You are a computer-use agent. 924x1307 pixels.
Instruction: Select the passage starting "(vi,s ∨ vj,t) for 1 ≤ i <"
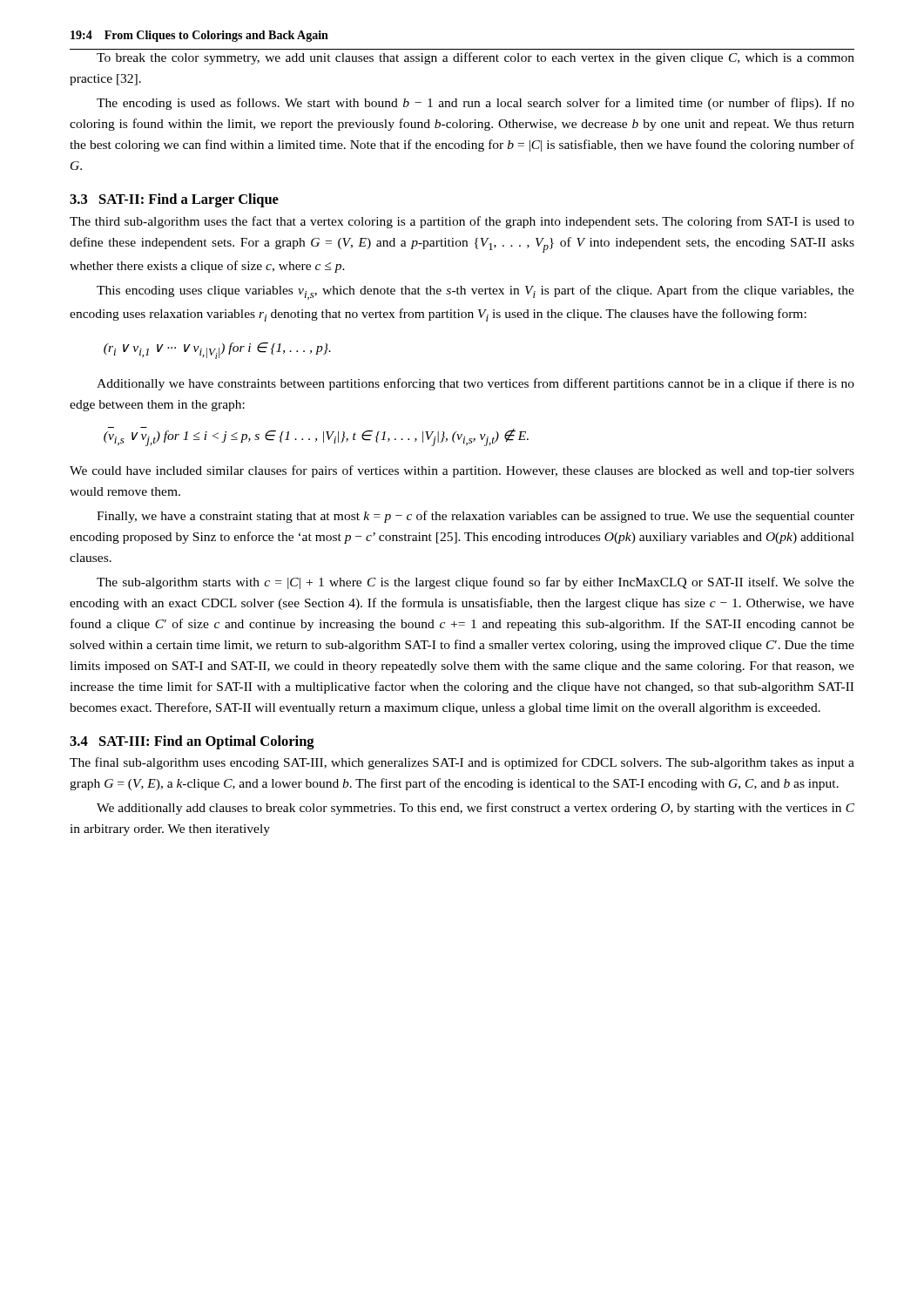tap(316, 437)
